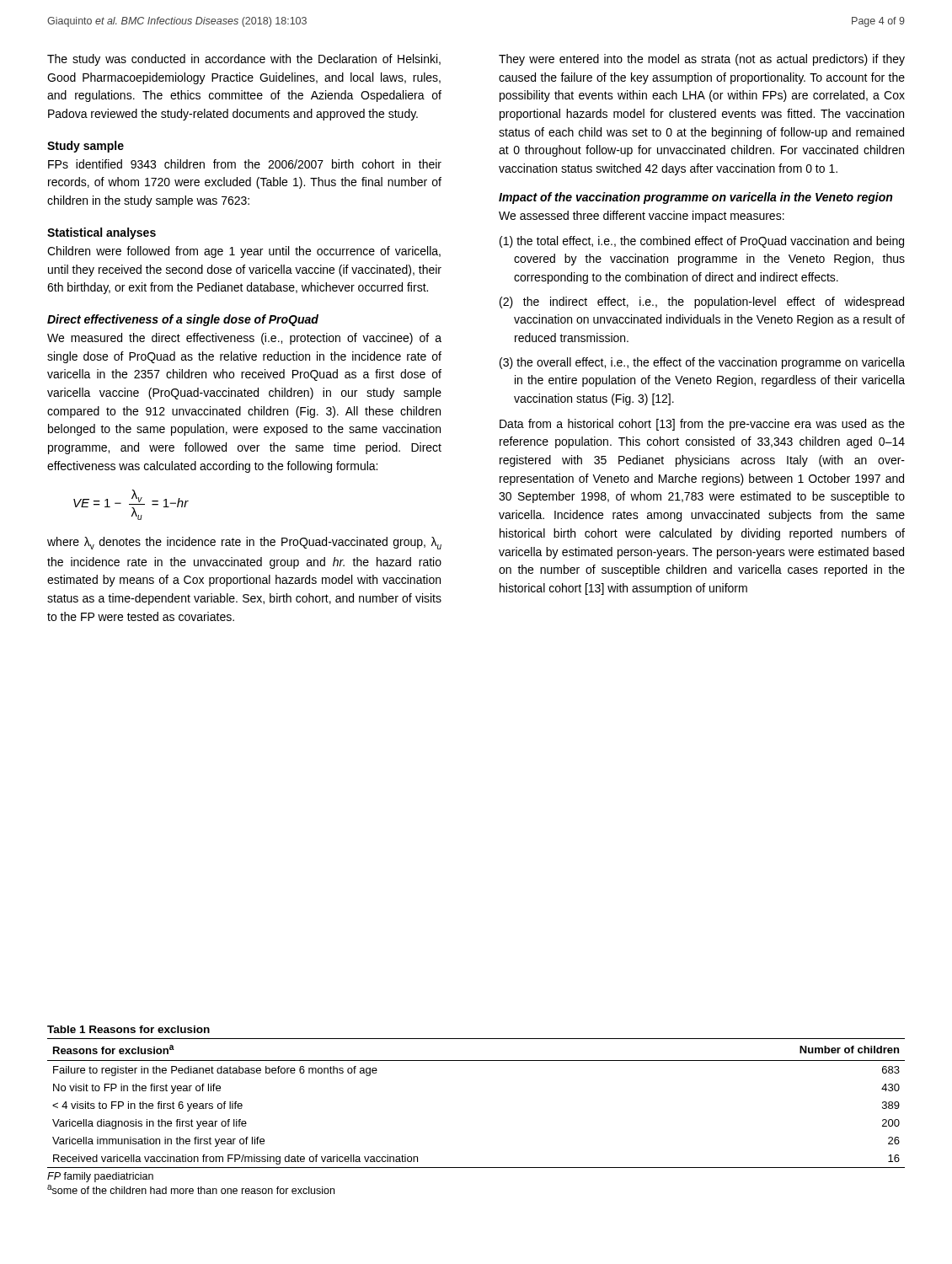The image size is (952, 1264).
Task: Click where it says "Statistical analyses"
Action: (102, 232)
